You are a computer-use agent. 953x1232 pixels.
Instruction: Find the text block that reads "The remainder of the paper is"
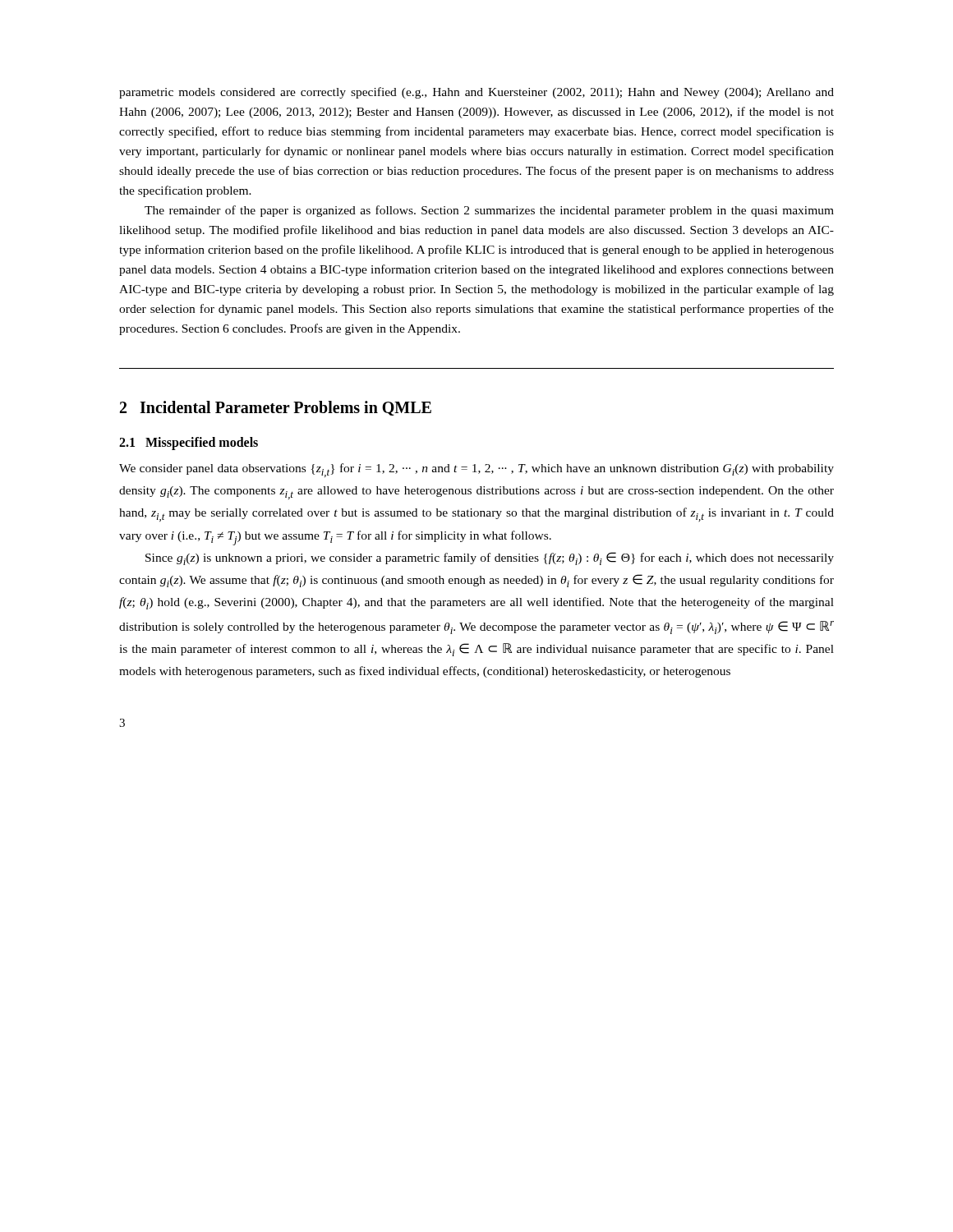point(476,270)
